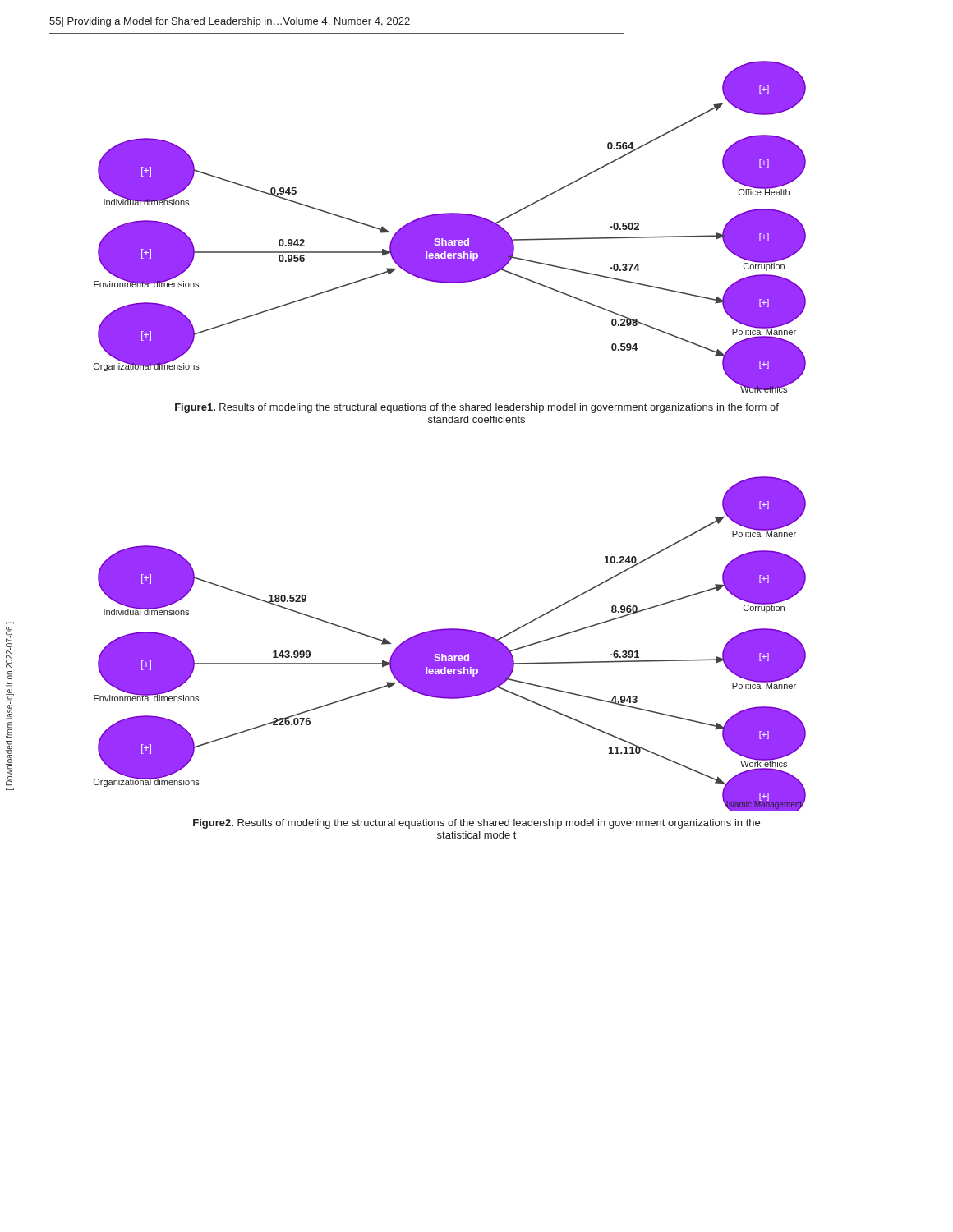Find the caption that says "Figure1. Results of modeling the structural"
Viewport: 953px width, 1232px height.
[x=476, y=413]
